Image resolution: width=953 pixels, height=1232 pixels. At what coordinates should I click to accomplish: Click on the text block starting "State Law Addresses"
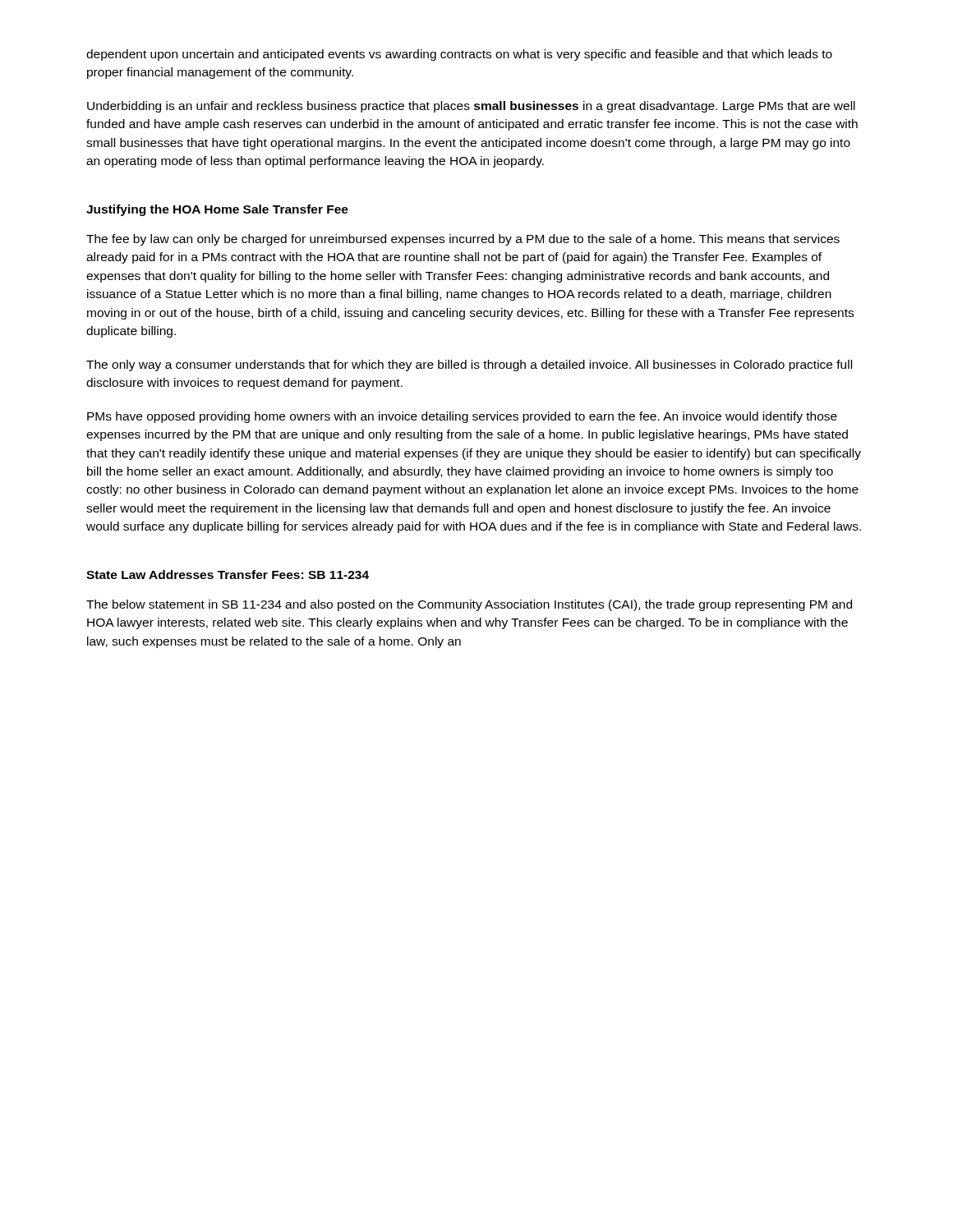(228, 574)
